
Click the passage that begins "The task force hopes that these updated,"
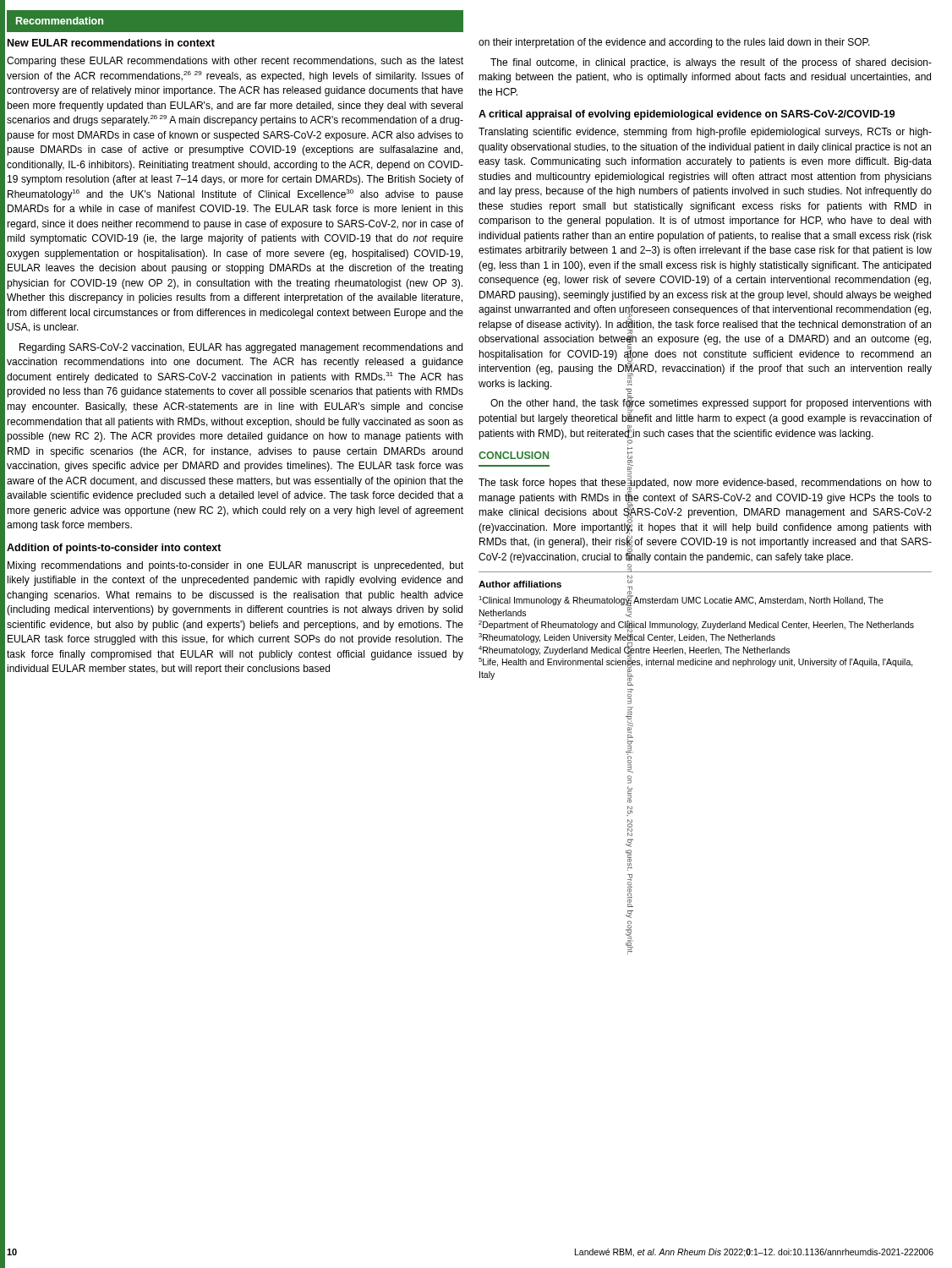point(705,520)
